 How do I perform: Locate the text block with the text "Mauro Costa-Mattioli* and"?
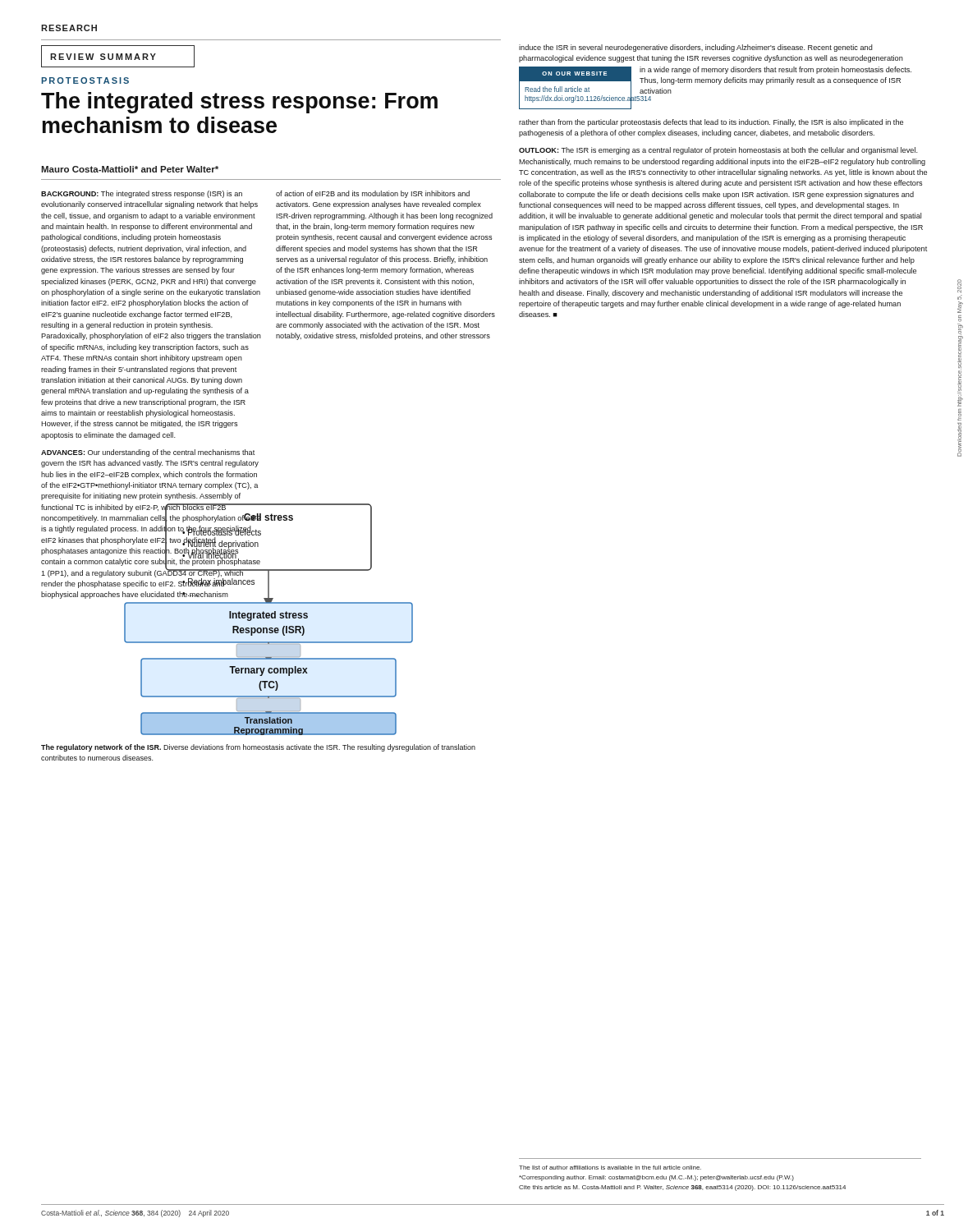click(x=130, y=169)
